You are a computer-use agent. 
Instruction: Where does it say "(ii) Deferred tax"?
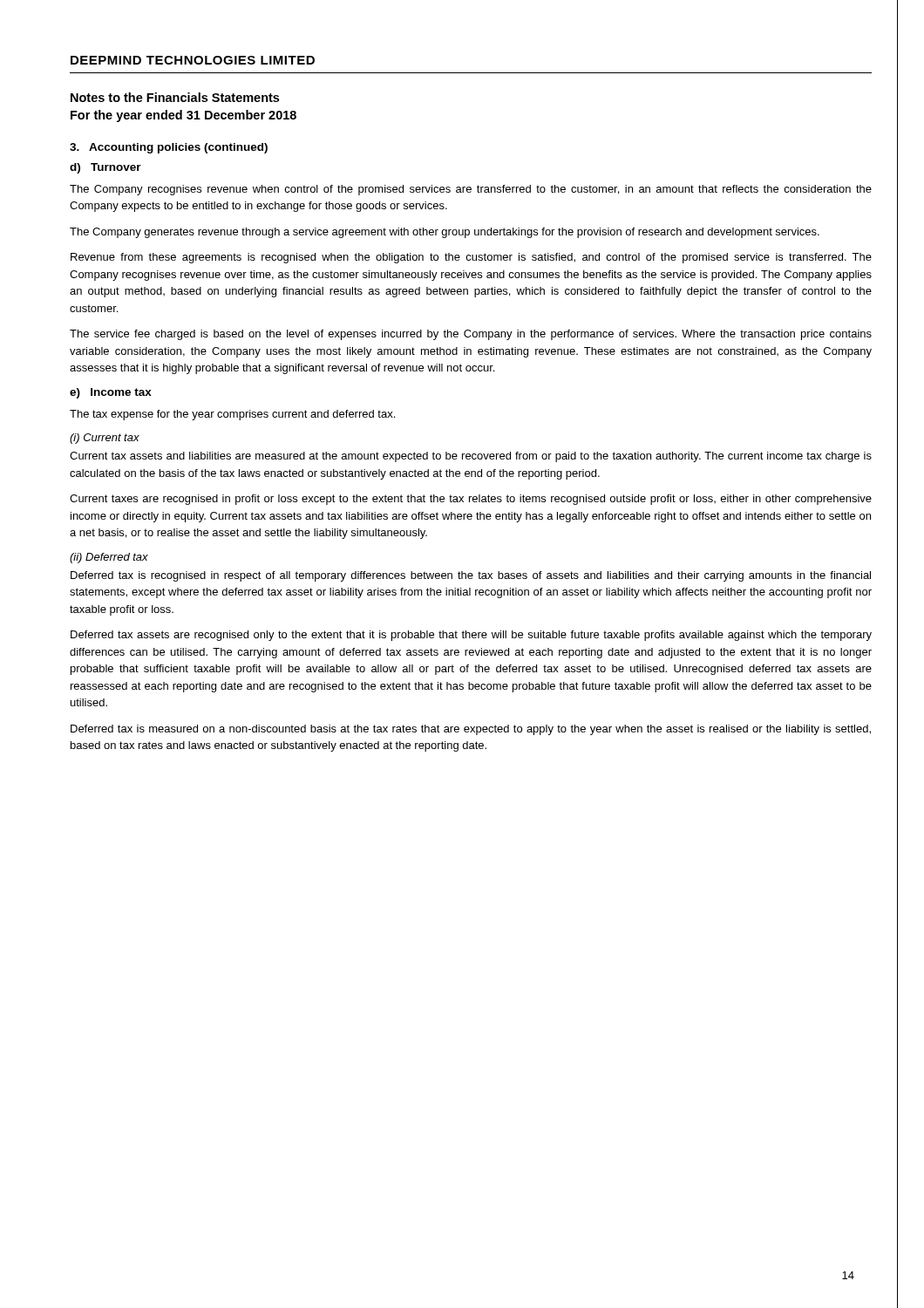pos(109,556)
